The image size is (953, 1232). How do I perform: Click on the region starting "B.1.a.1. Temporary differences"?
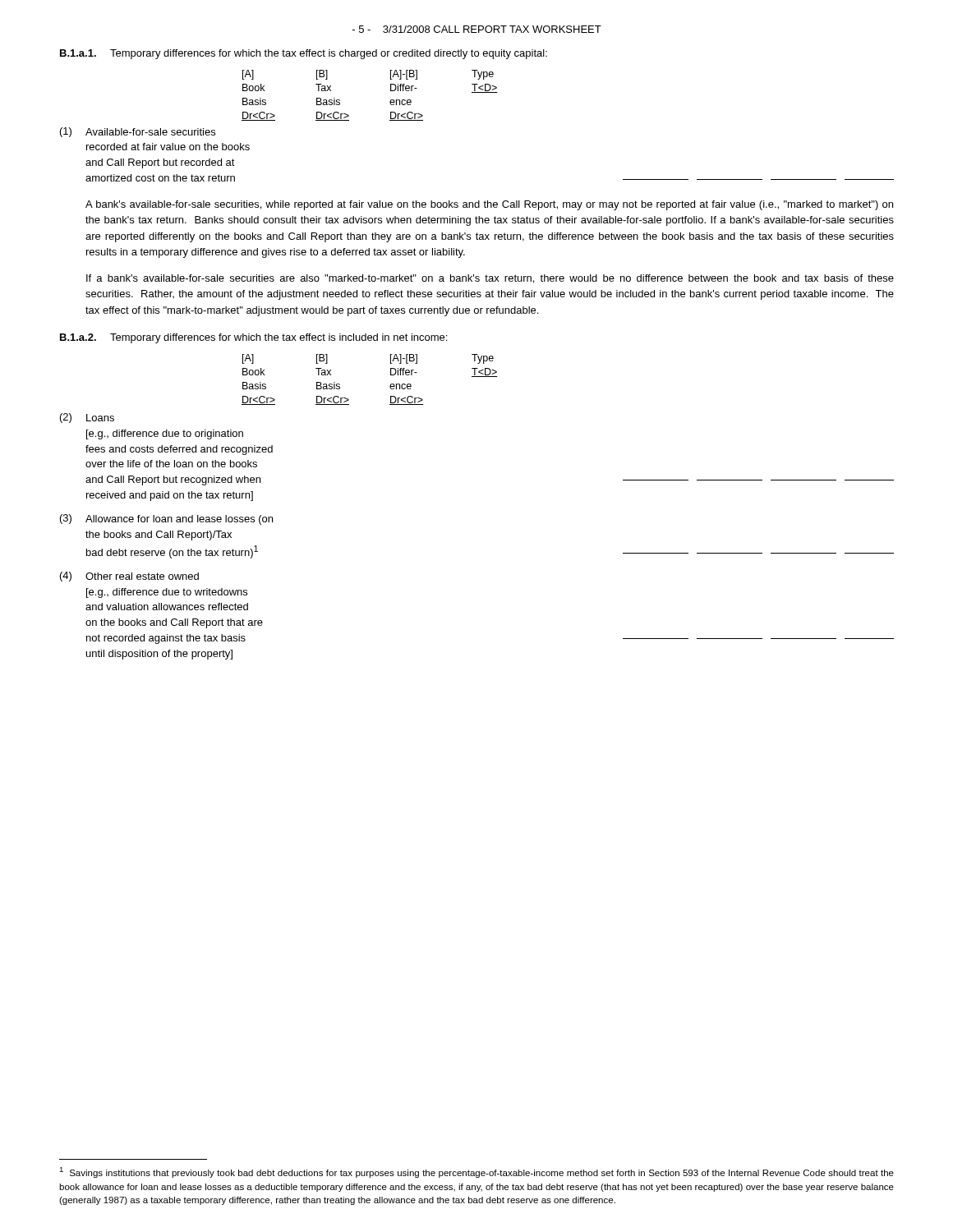[303, 53]
